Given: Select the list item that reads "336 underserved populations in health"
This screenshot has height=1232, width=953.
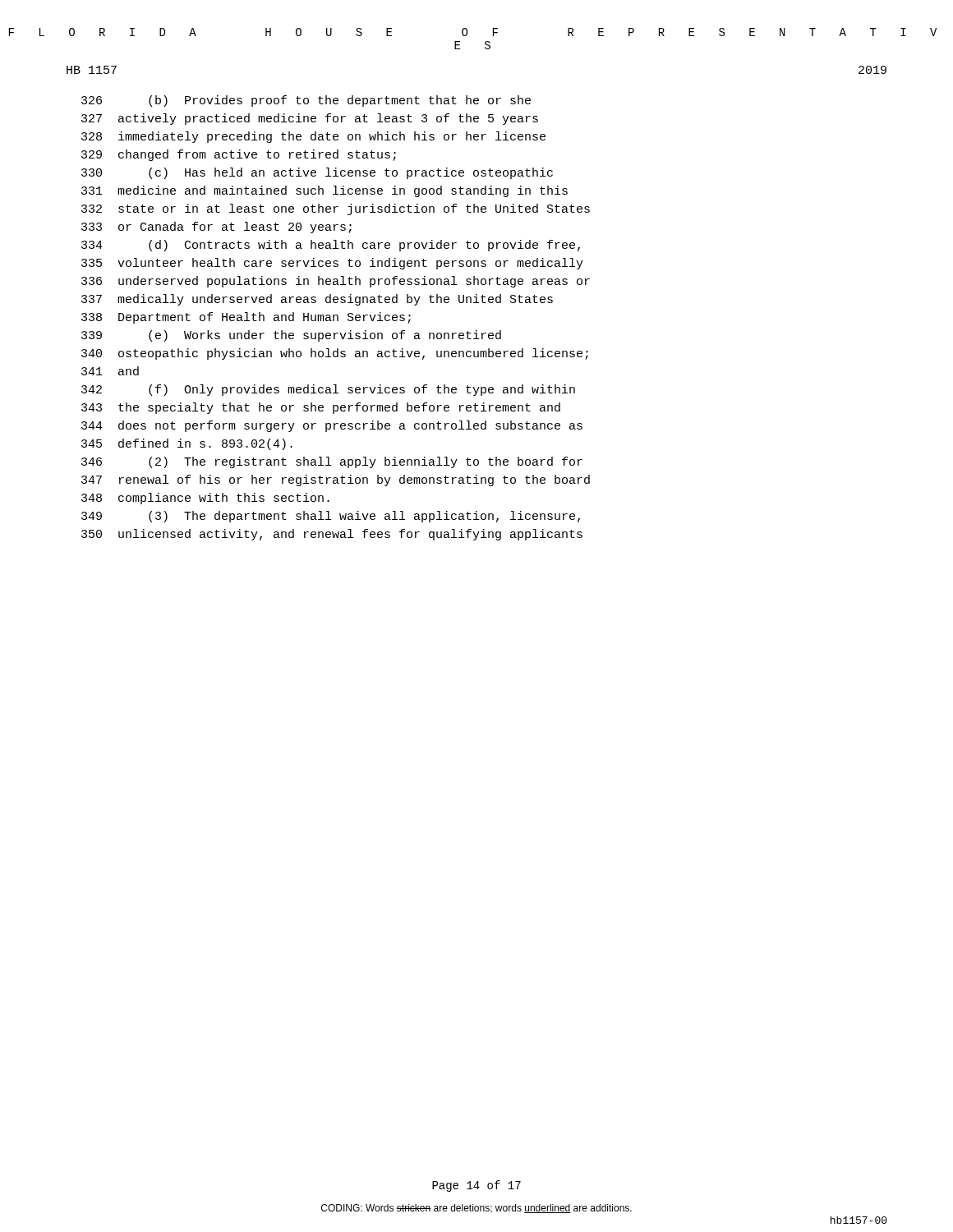Looking at the screenshot, I should [x=476, y=282].
